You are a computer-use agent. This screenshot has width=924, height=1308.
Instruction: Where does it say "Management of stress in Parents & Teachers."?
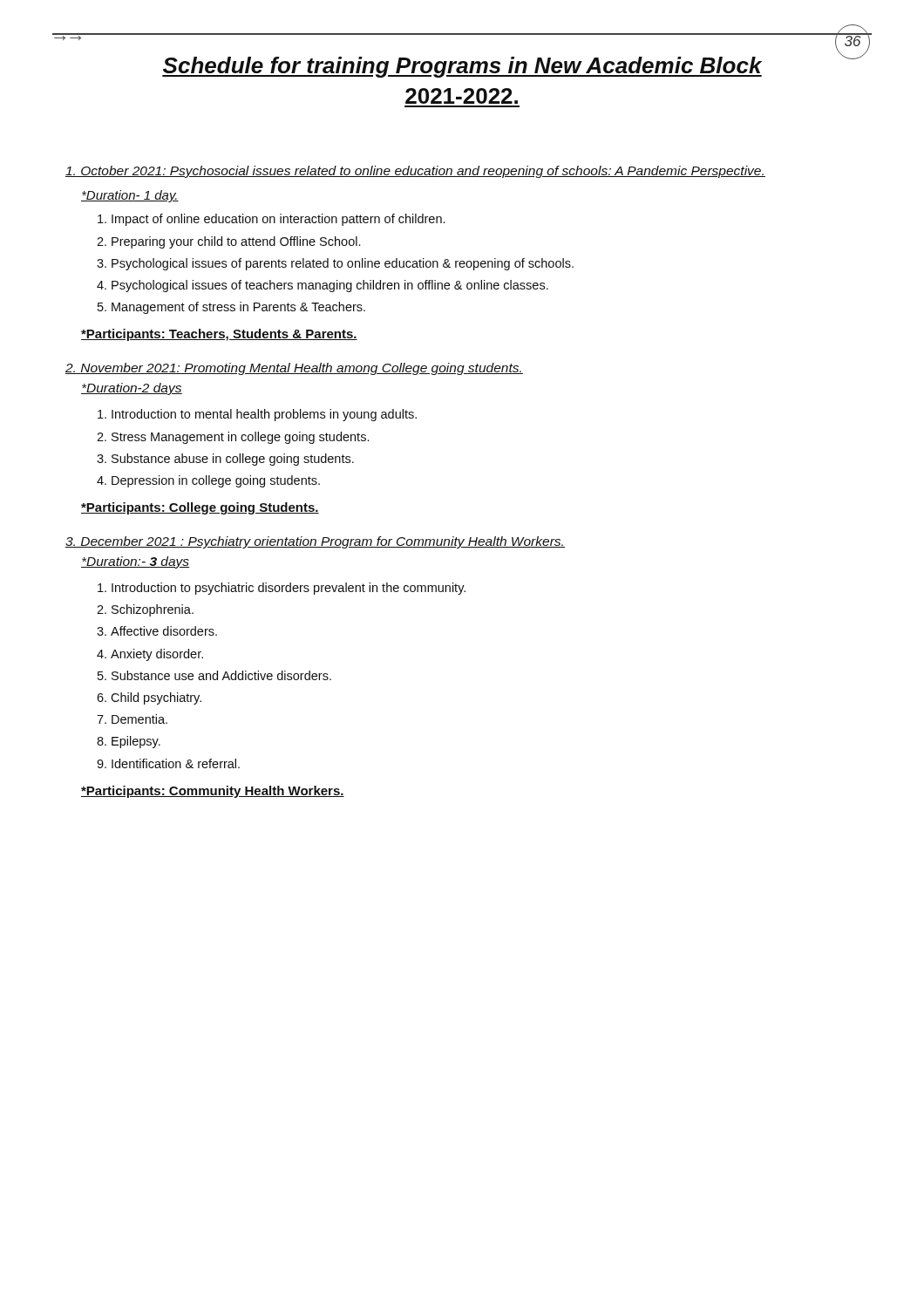pos(238,308)
